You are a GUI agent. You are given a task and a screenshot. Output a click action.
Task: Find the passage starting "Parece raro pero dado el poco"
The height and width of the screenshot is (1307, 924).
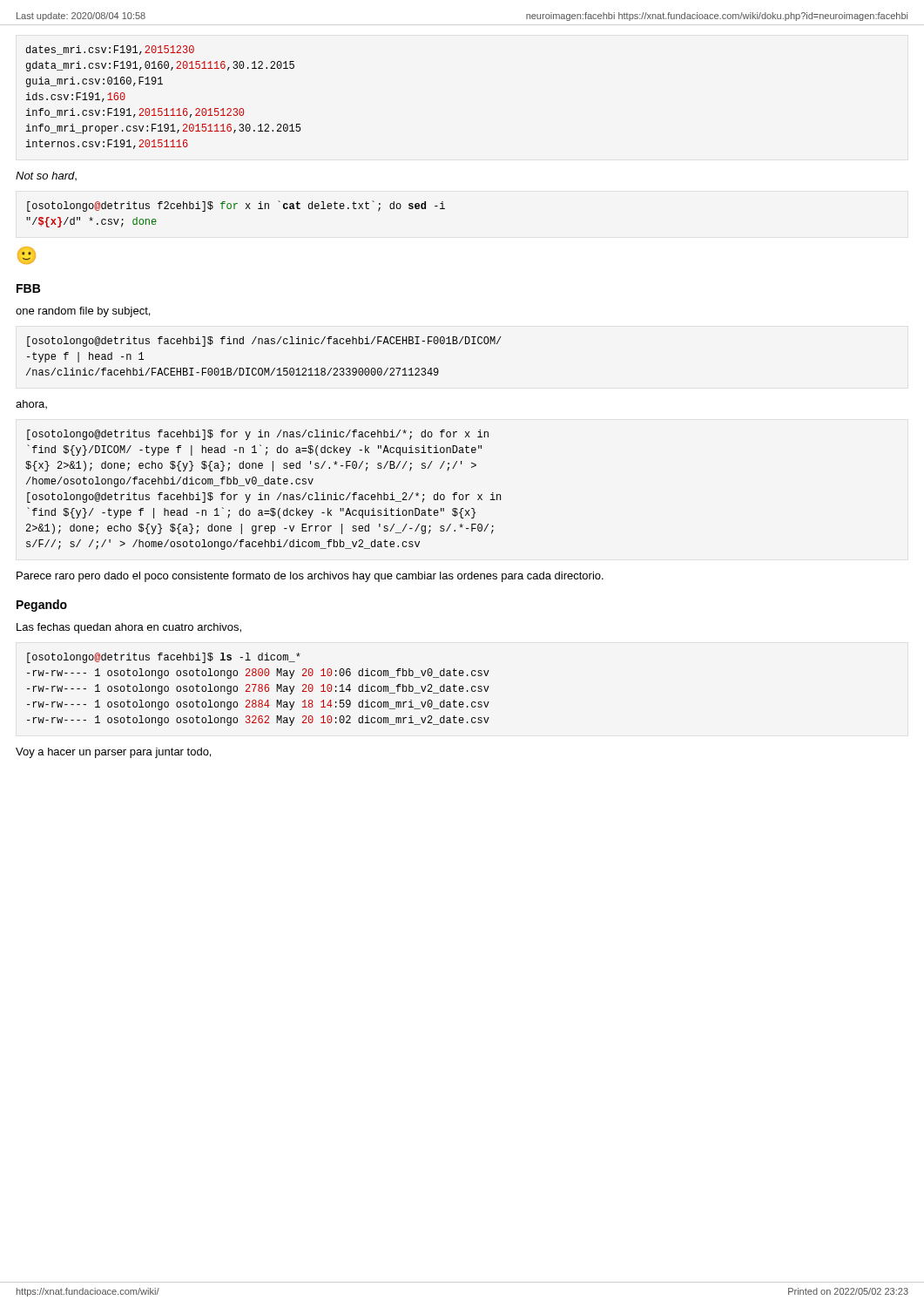(310, 575)
